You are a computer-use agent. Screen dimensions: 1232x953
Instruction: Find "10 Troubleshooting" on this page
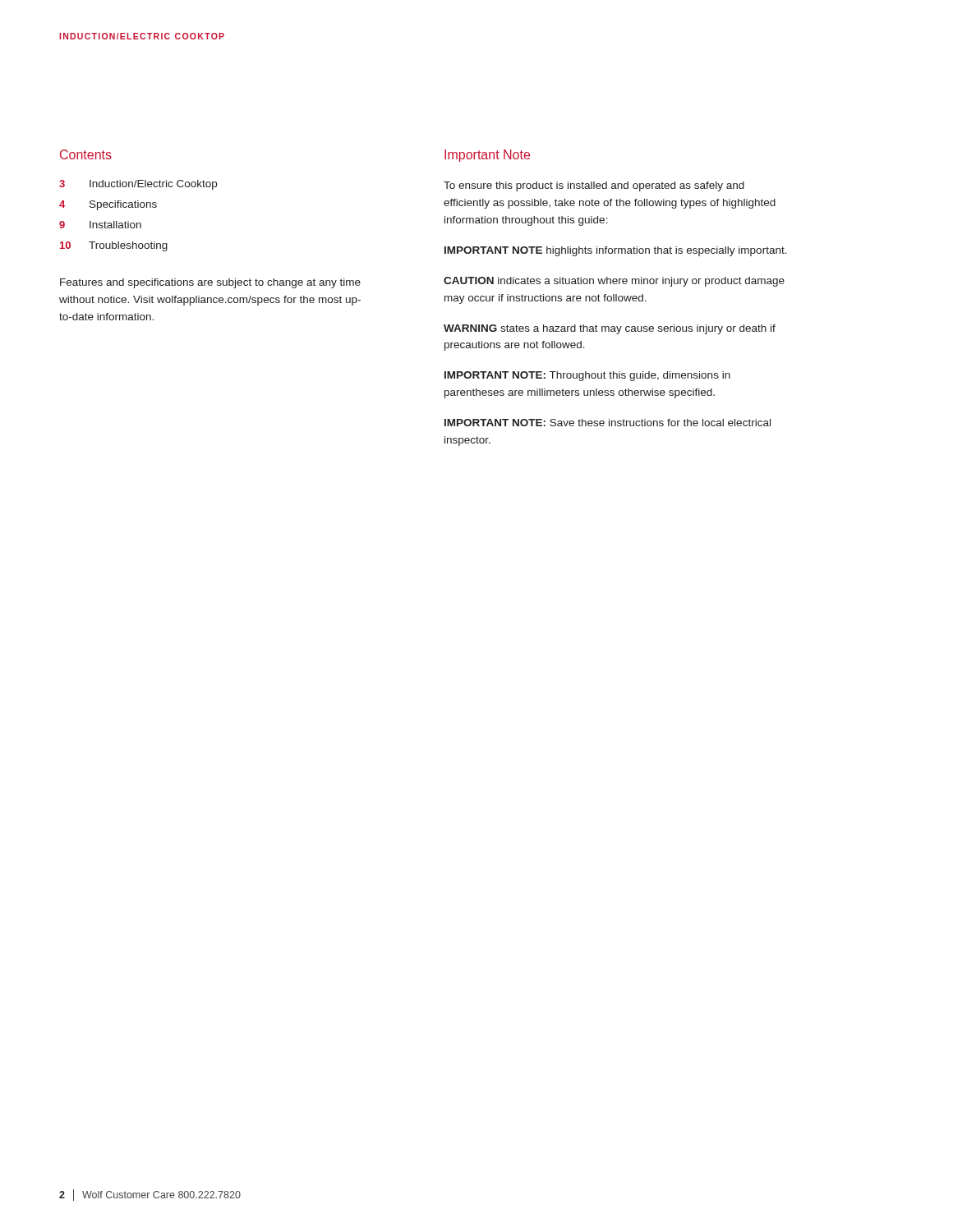click(114, 245)
